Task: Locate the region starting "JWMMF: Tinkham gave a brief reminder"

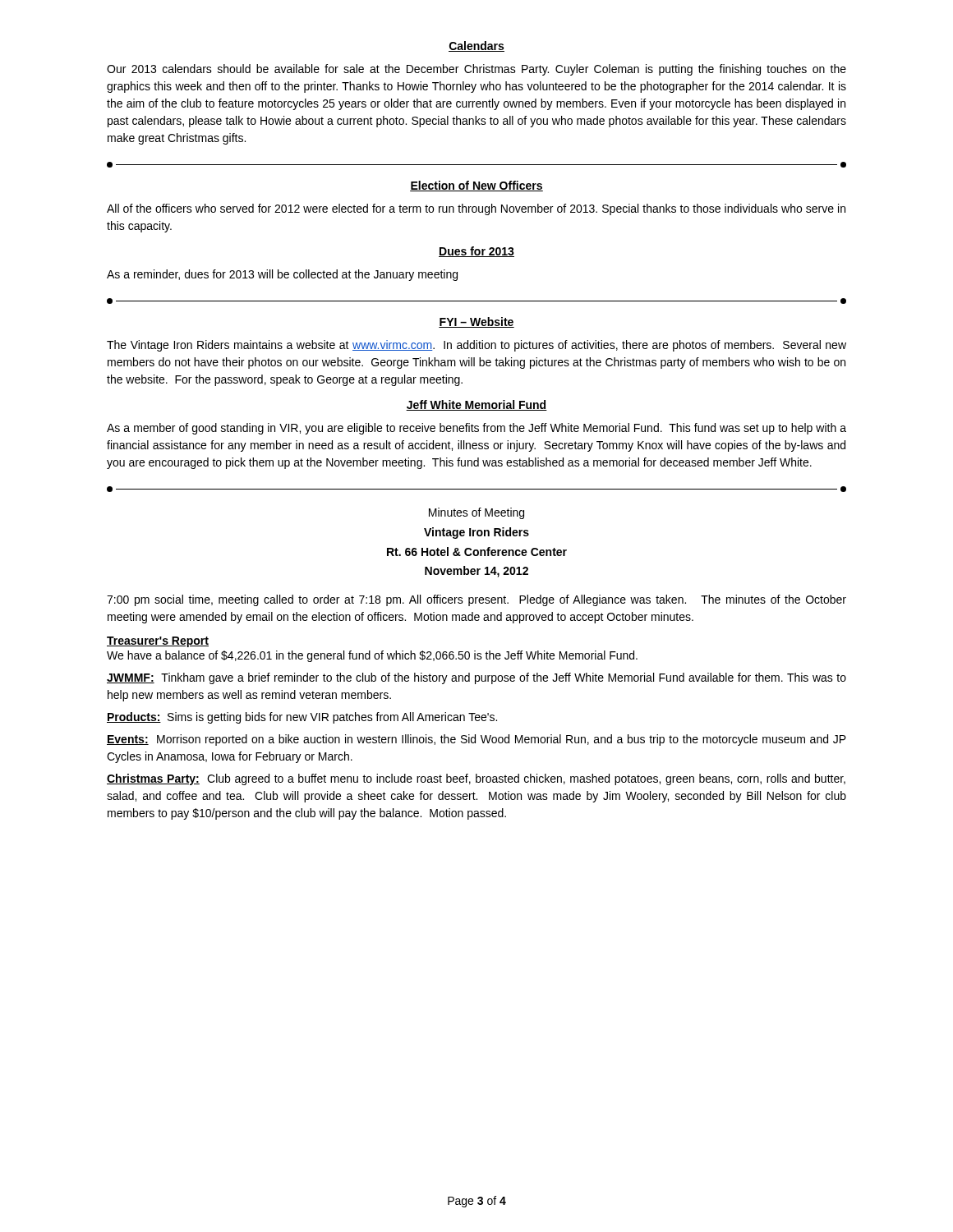Action: click(476, 686)
